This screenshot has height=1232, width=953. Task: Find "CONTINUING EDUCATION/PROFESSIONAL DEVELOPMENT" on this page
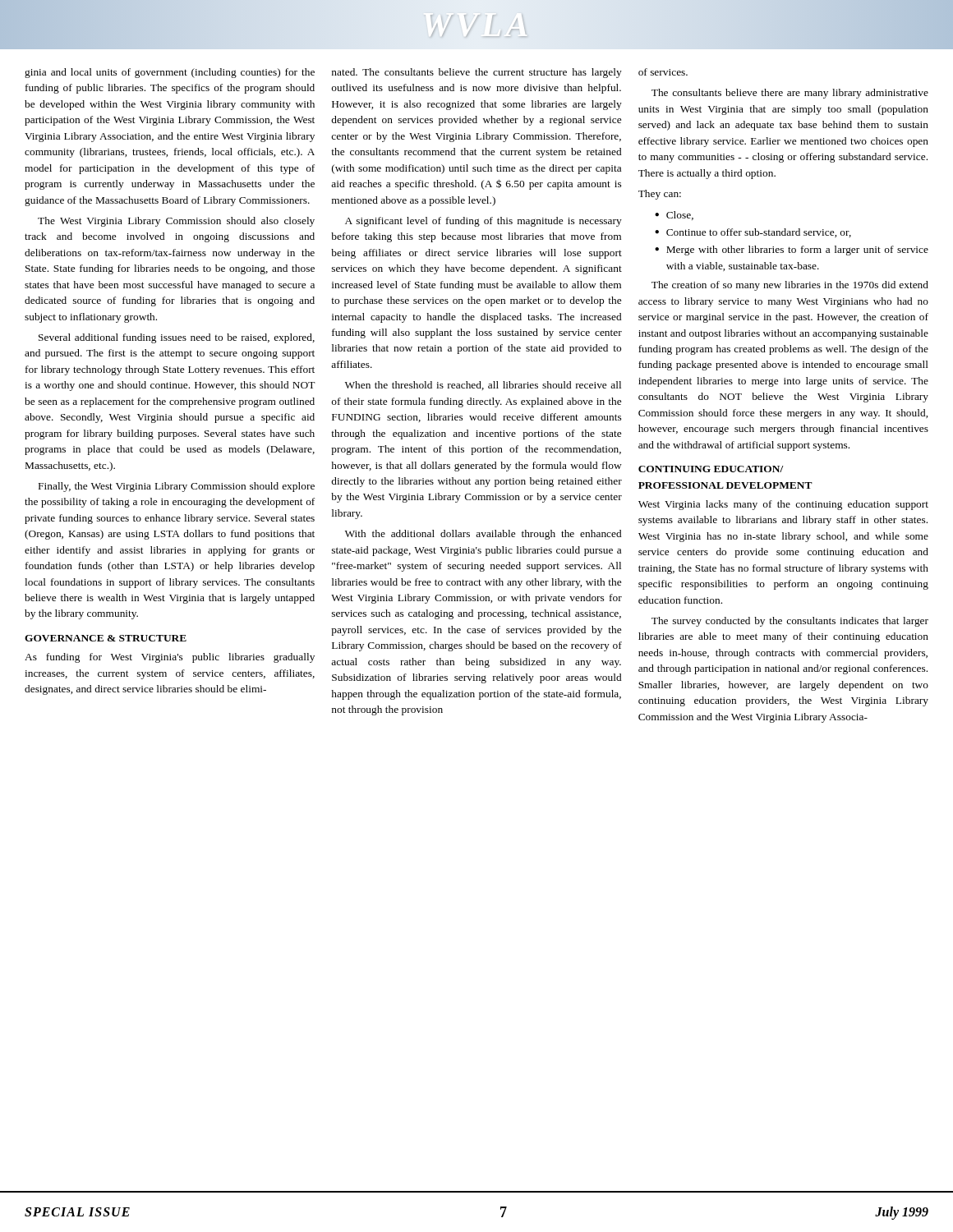tap(725, 477)
